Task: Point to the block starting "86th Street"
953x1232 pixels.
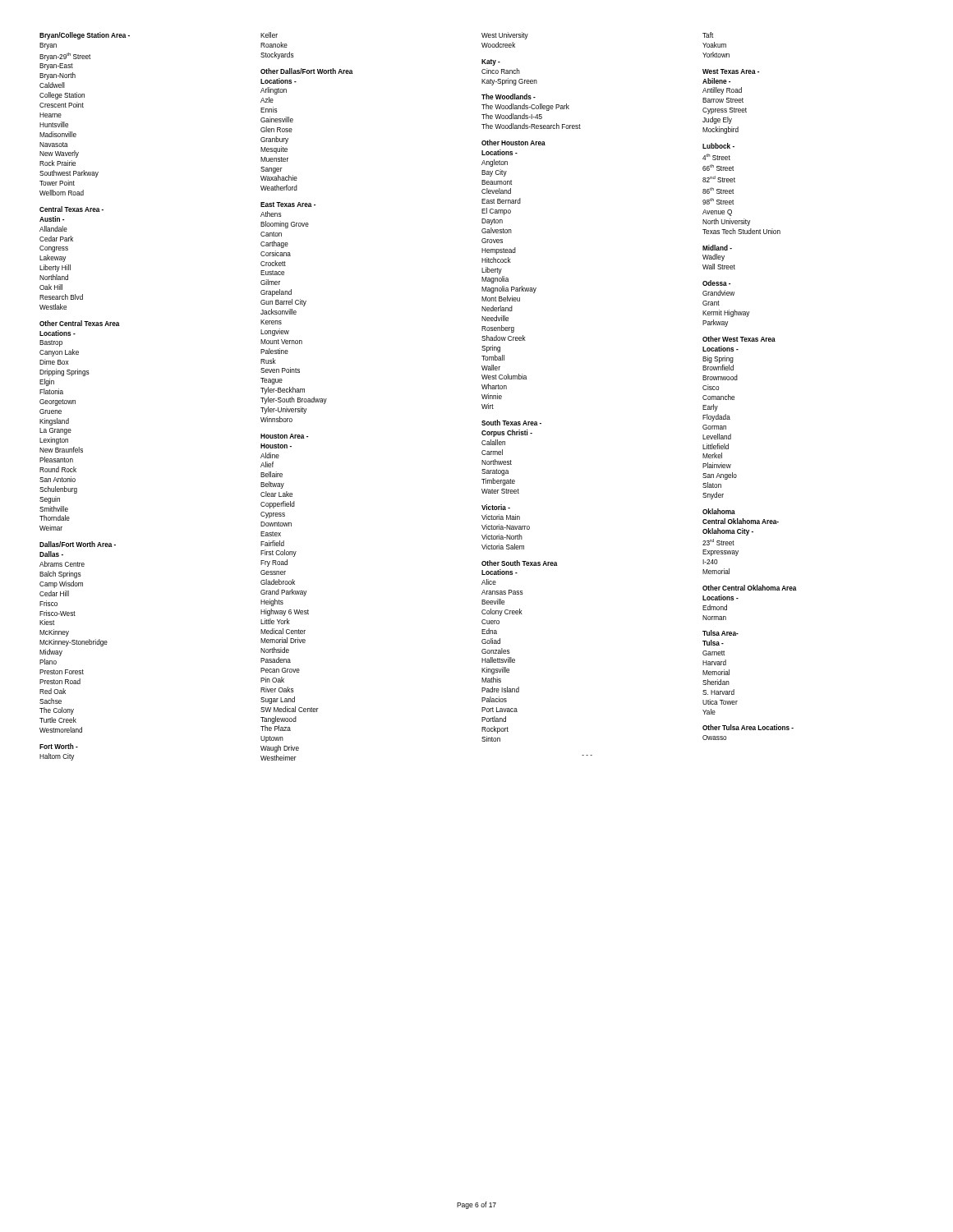Action: [x=718, y=191]
